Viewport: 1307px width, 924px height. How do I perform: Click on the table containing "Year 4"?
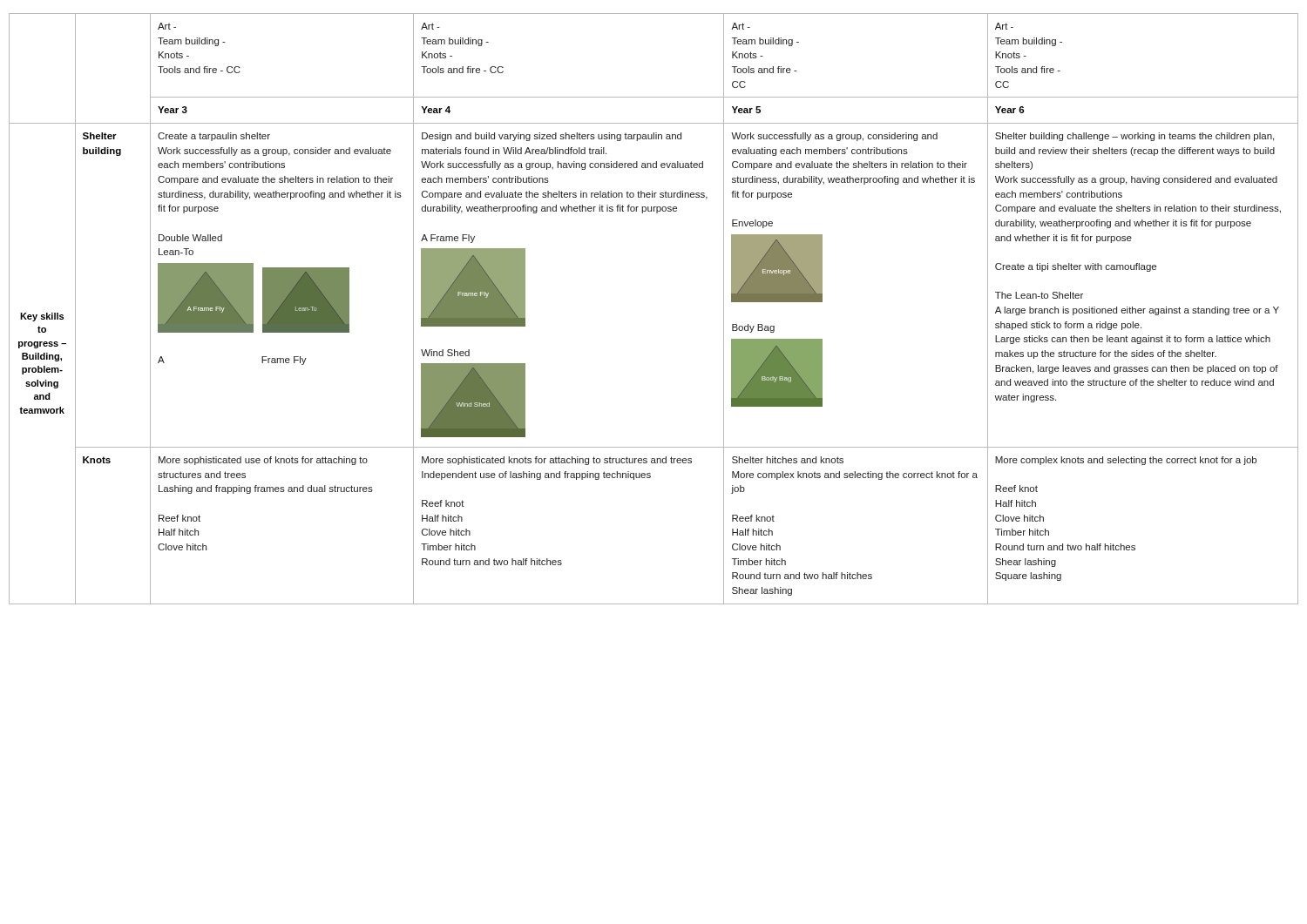click(654, 304)
